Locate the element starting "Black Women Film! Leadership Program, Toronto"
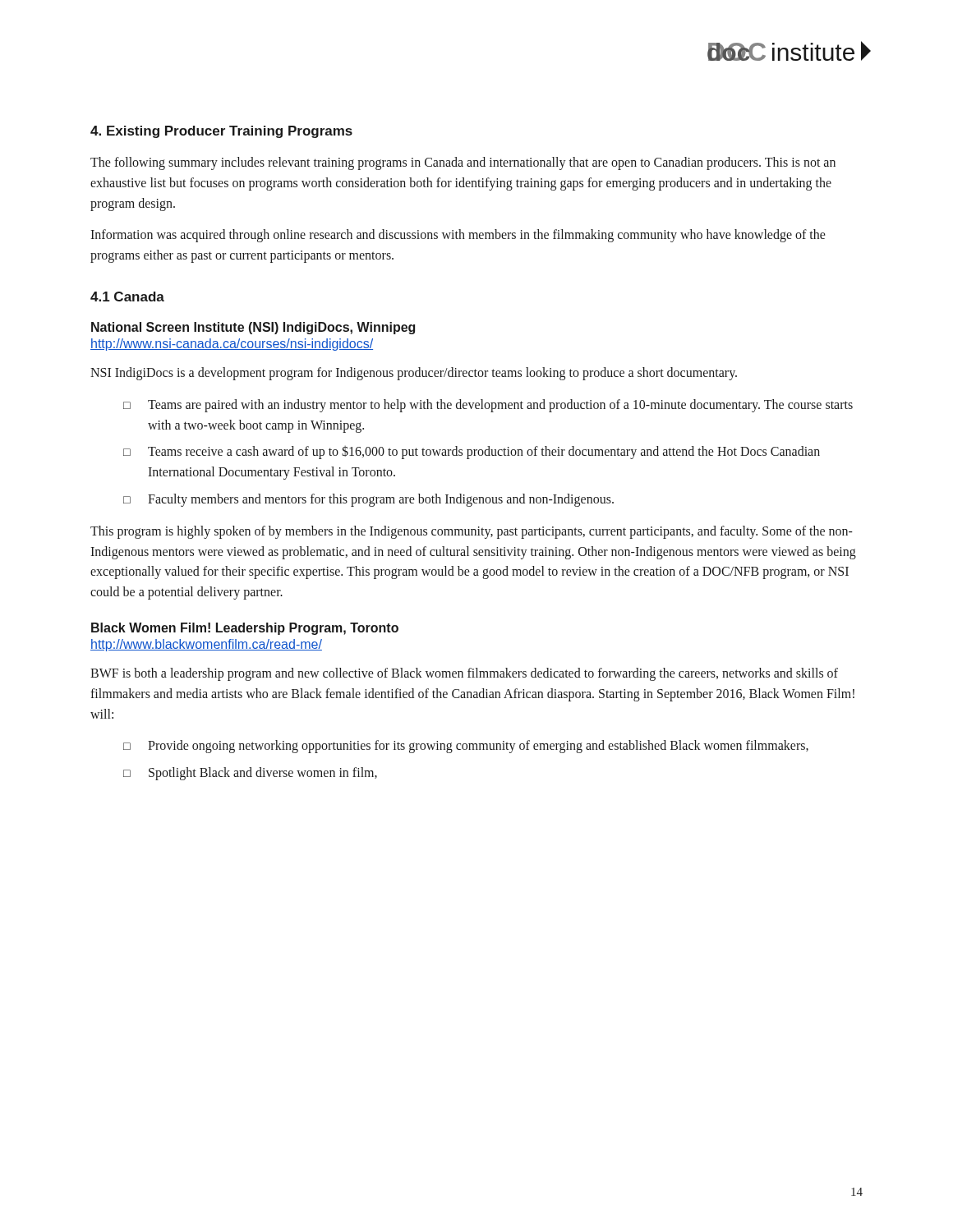Viewport: 953px width, 1232px height. click(x=245, y=628)
